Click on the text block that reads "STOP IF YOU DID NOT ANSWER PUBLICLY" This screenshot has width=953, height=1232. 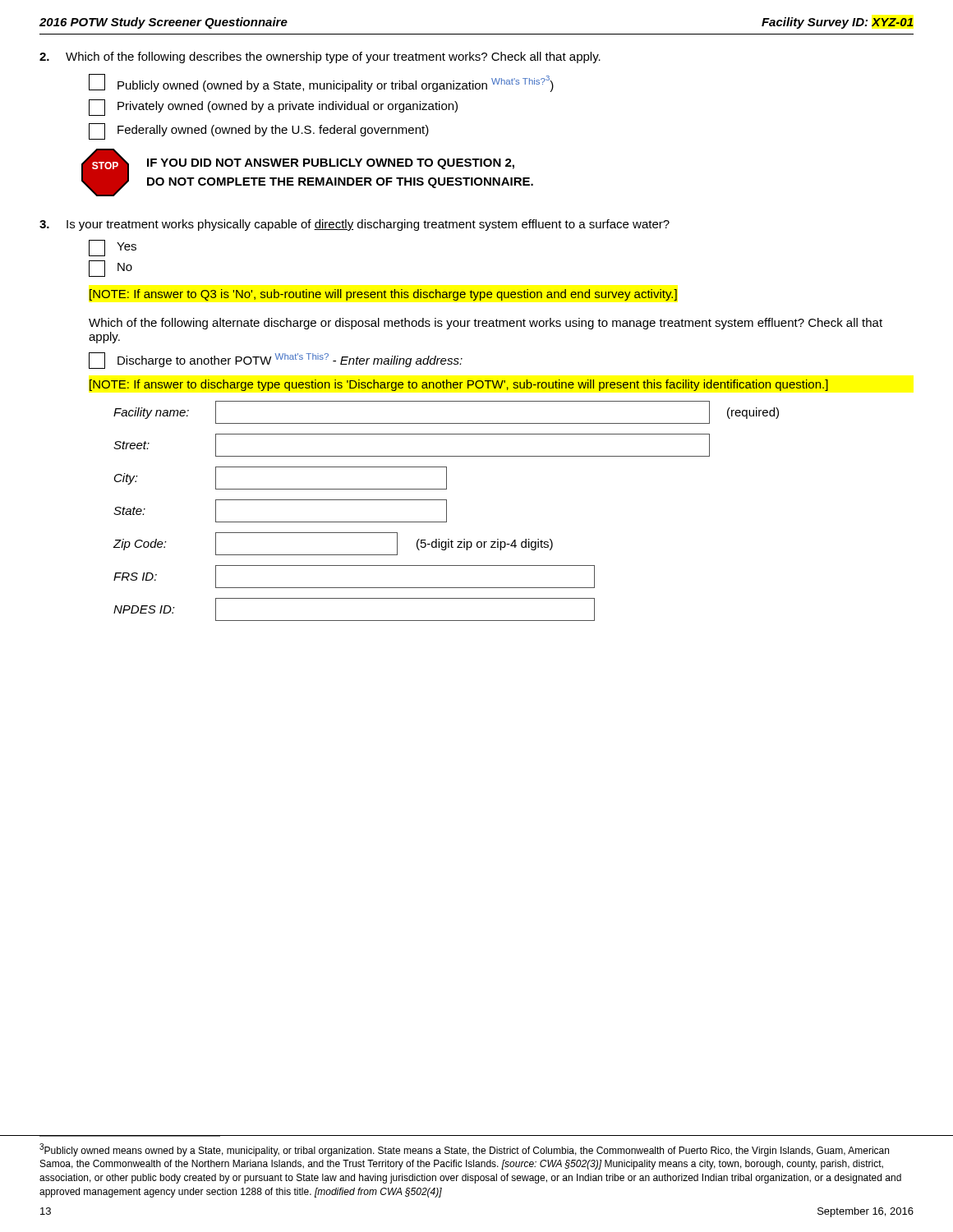(x=306, y=172)
